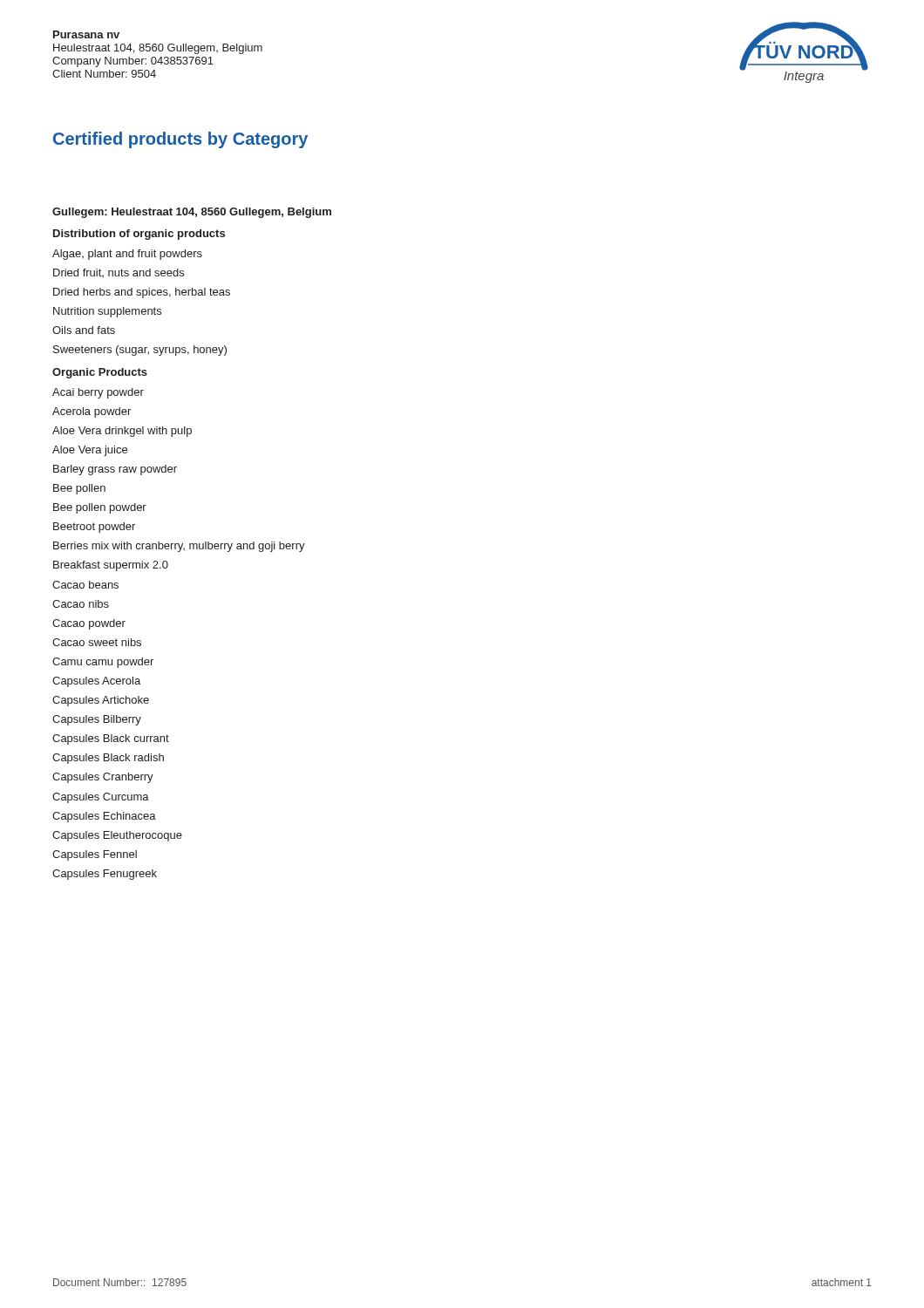Select the element starting "Sweeteners (sugar, syrups, honey)"
924x1308 pixels.
140,350
